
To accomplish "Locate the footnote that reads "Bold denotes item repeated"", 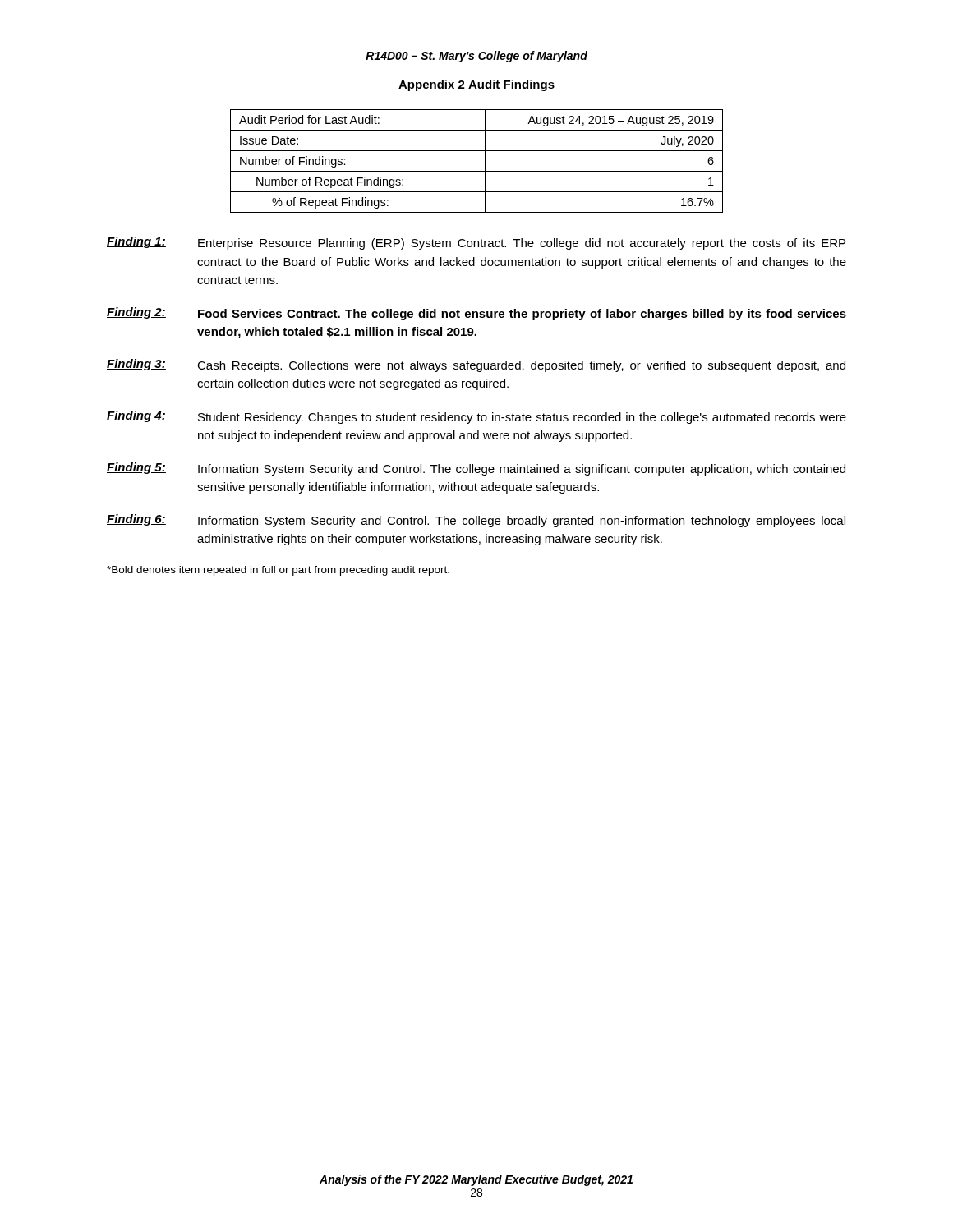I will pyautogui.click(x=279, y=569).
